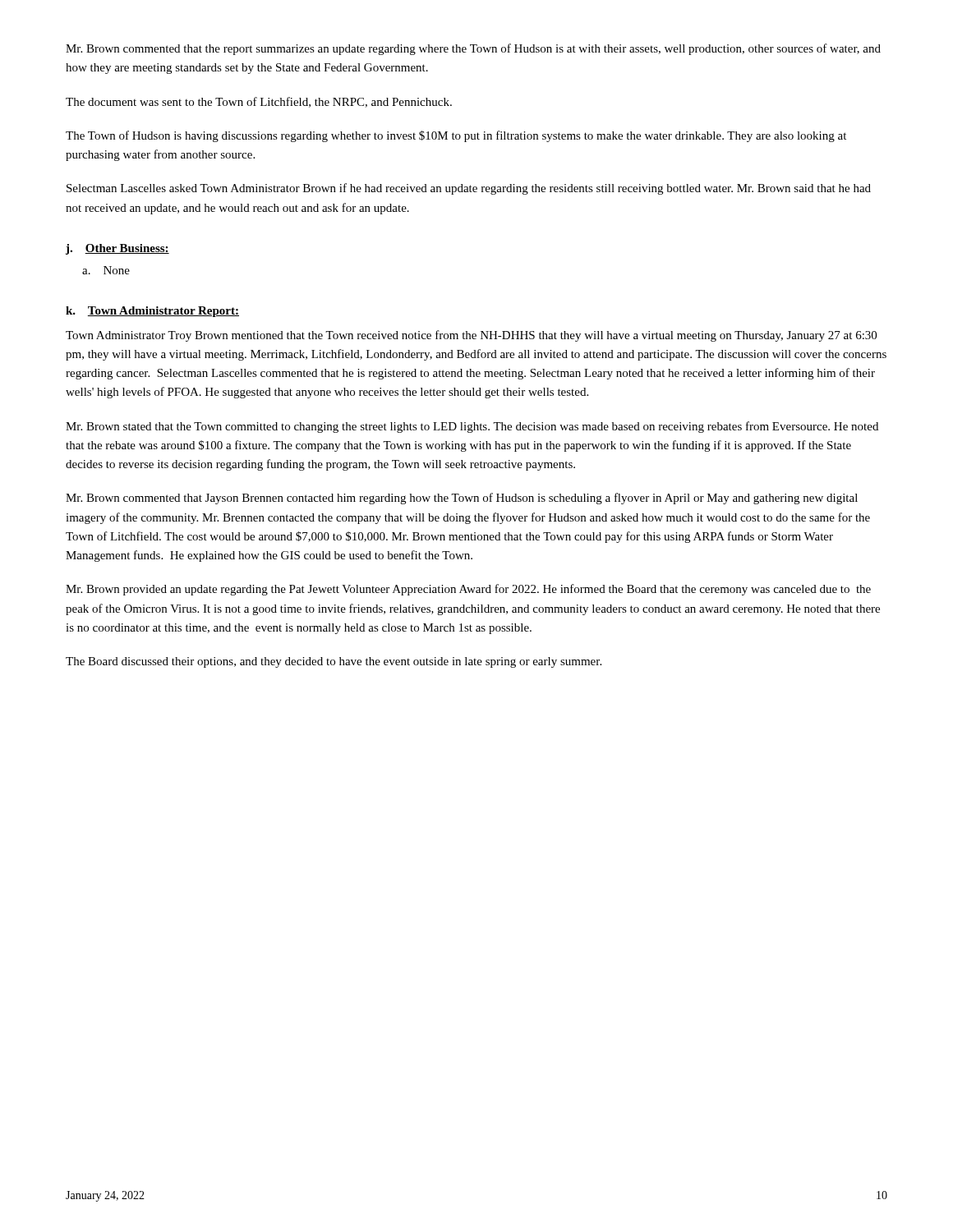Screen dimensions: 1232x953
Task: Click the passage that begins "The Board discussed their options, and they"
Action: coord(334,661)
